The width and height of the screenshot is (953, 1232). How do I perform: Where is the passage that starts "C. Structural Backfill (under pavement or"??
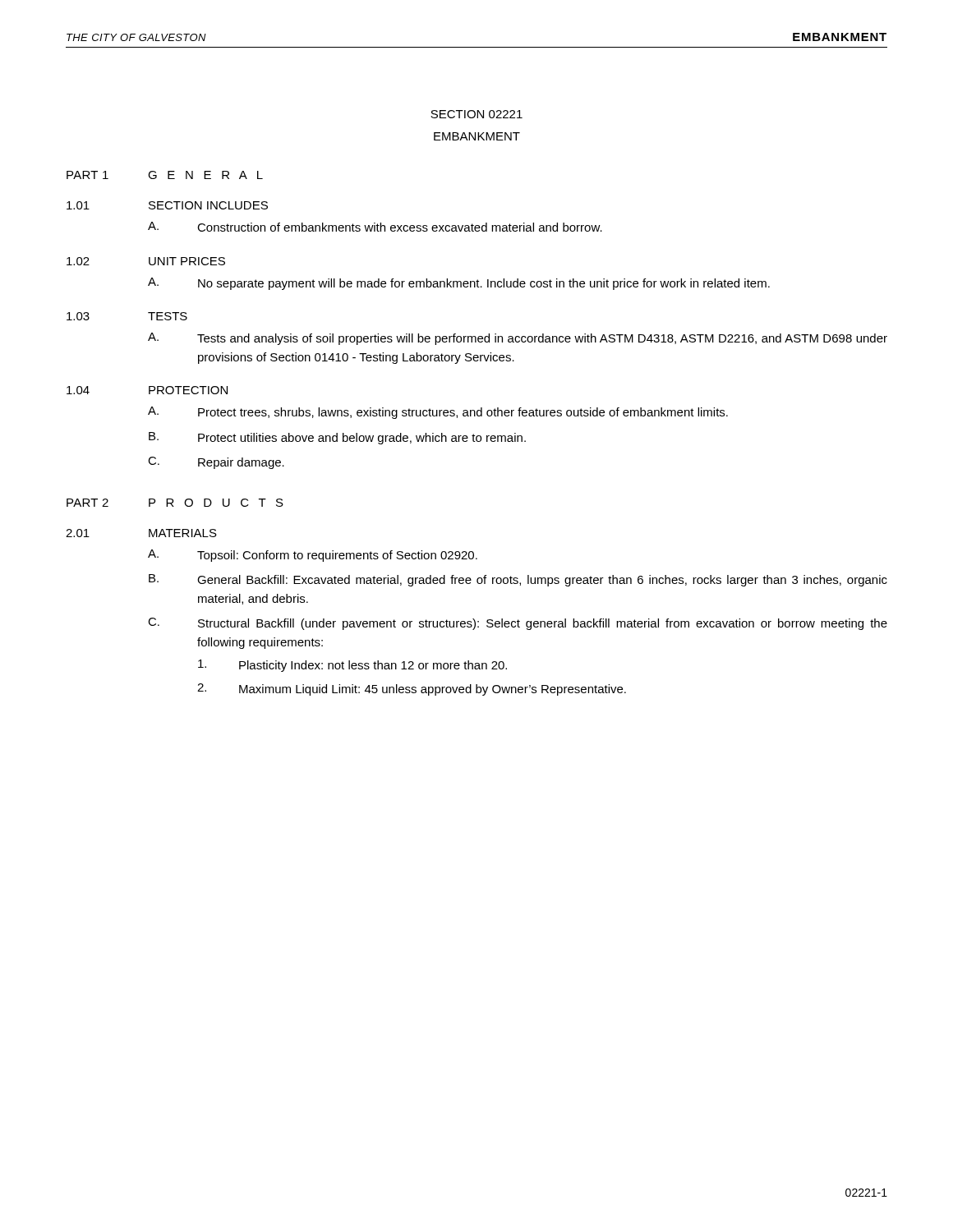pyautogui.click(x=518, y=633)
